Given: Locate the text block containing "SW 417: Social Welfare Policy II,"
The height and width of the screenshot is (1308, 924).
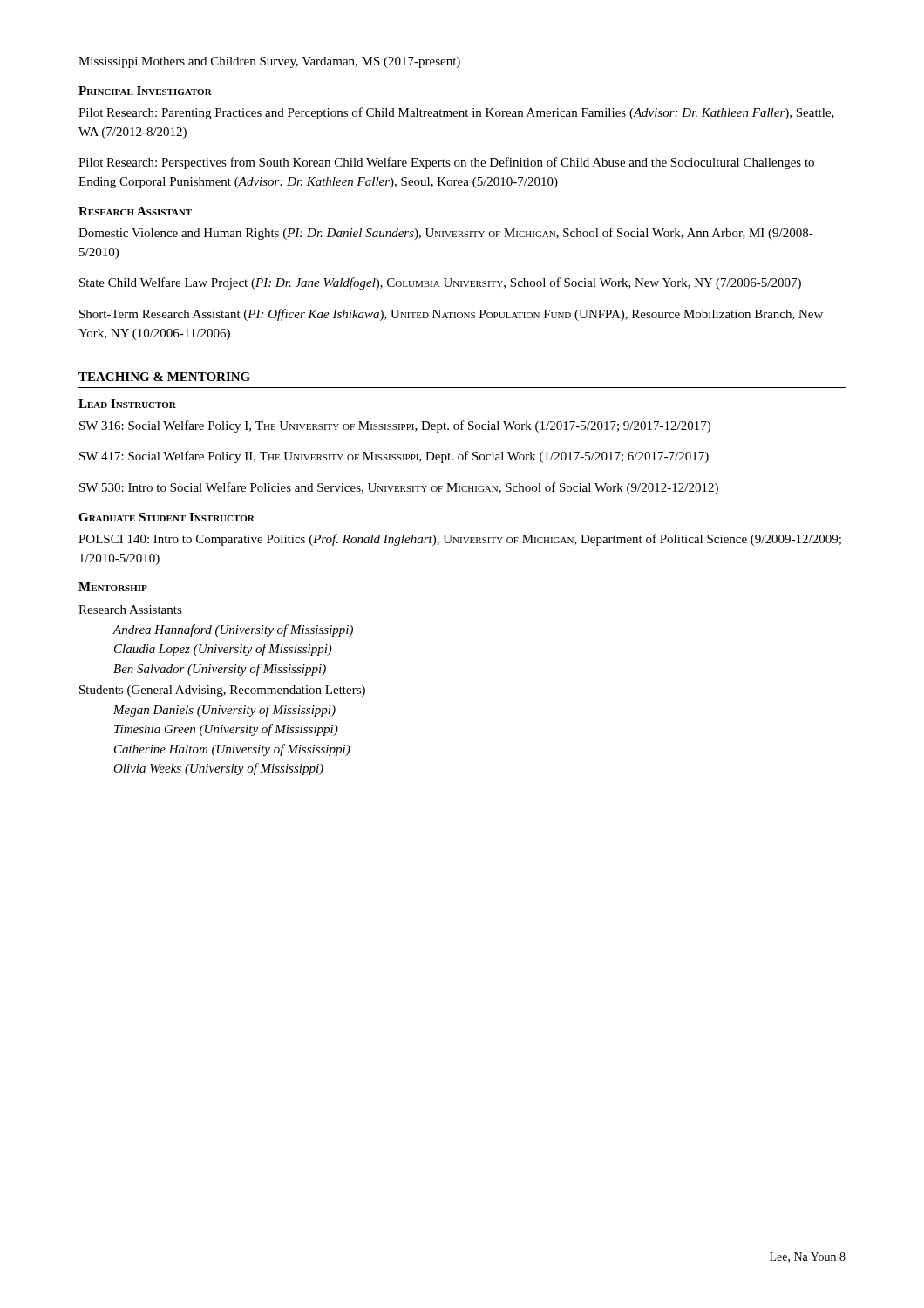Looking at the screenshot, I should coord(394,456).
